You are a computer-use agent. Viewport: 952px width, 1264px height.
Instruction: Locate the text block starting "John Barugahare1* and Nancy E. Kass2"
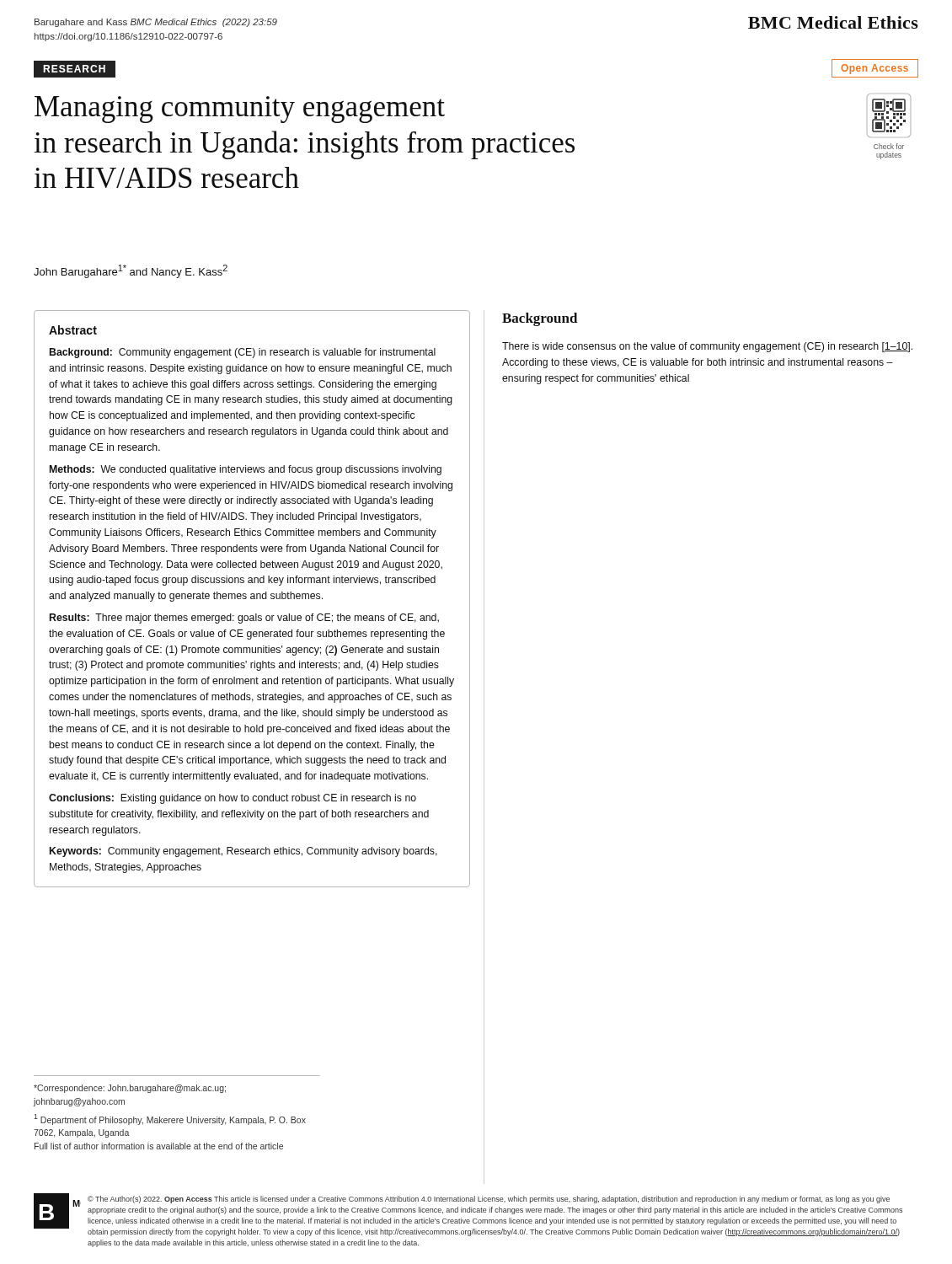tap(131, 271)
